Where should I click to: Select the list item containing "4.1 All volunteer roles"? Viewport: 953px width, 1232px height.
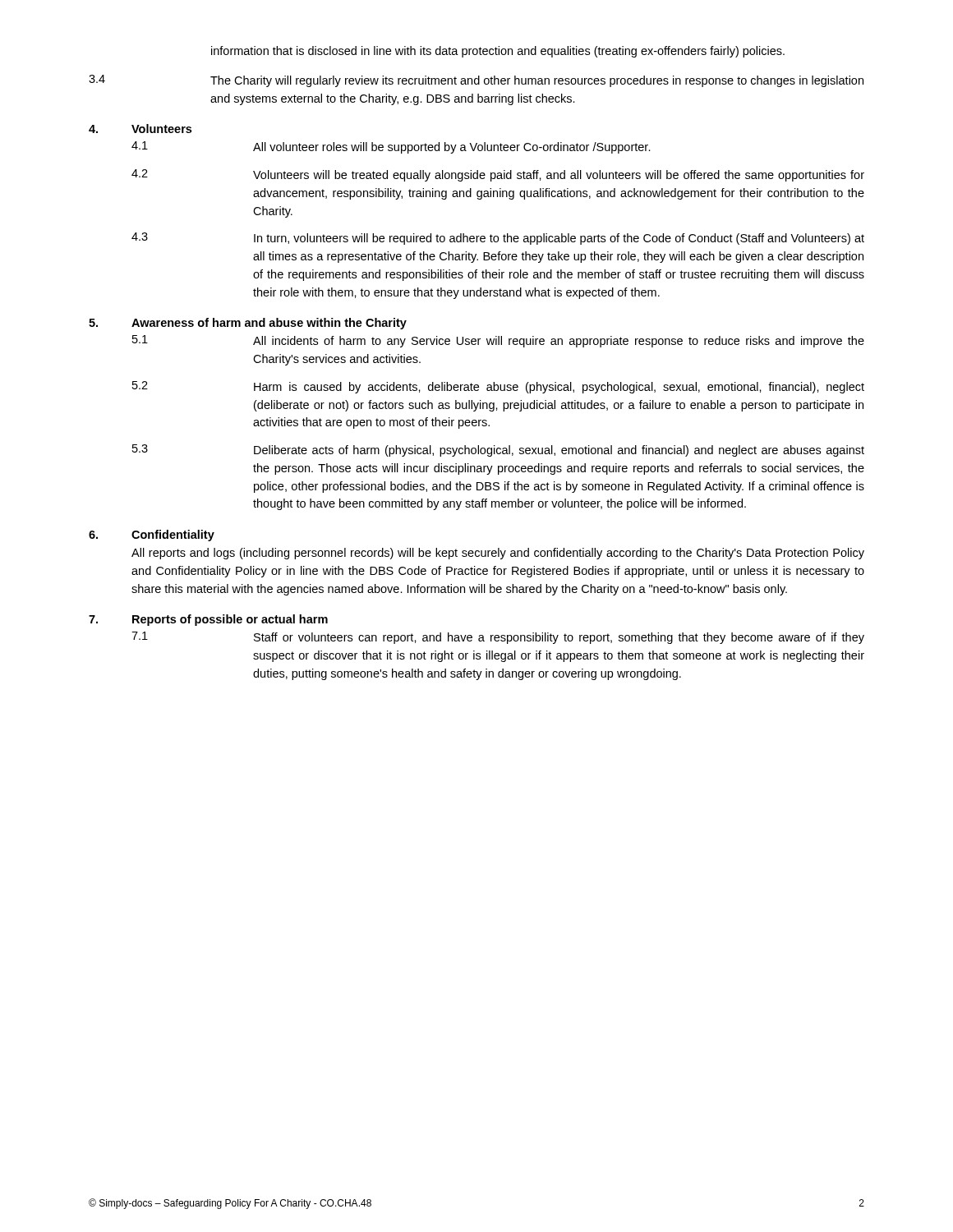pos(476,148)
